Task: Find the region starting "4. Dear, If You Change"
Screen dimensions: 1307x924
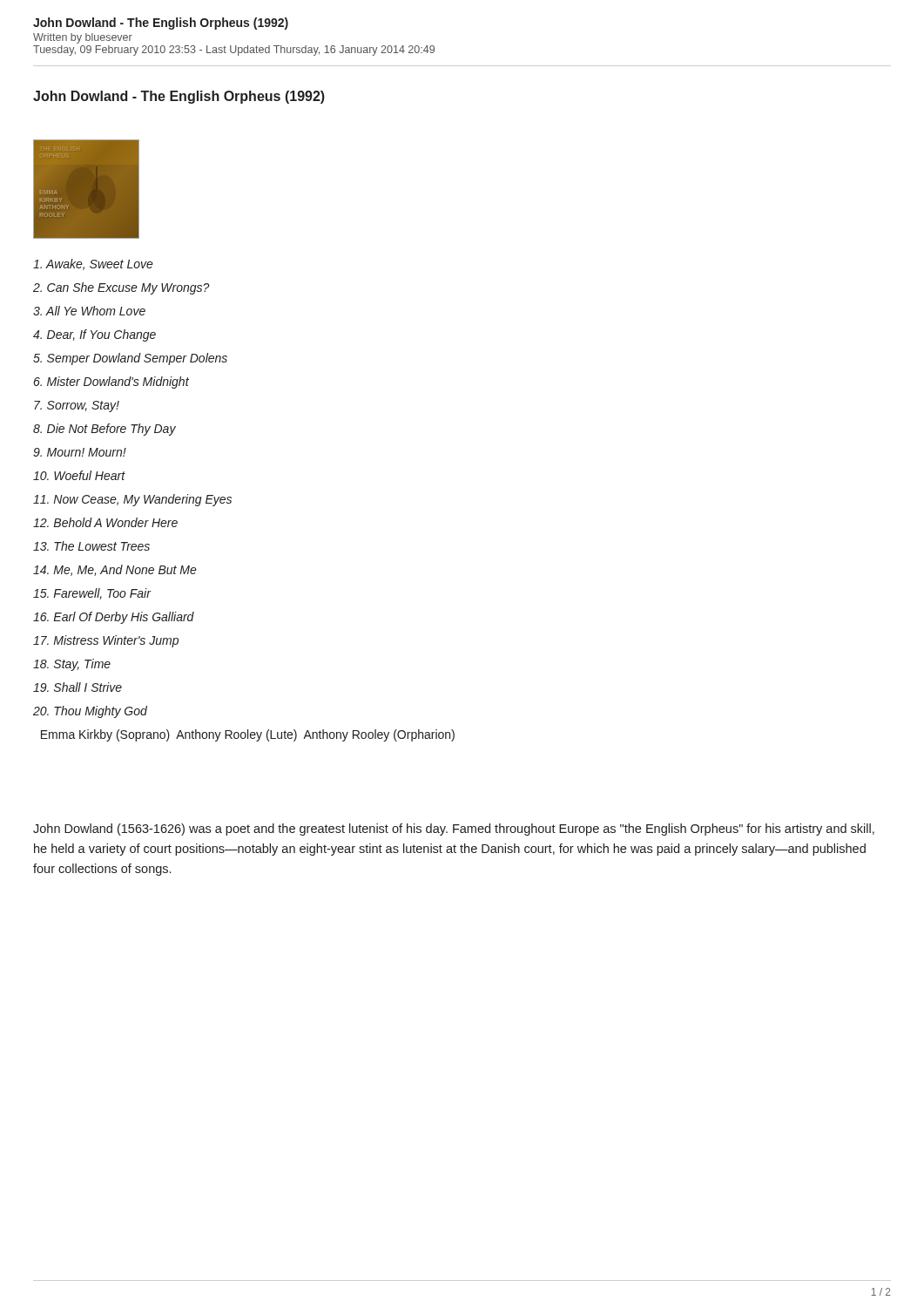Action: (x=95, y=335)
